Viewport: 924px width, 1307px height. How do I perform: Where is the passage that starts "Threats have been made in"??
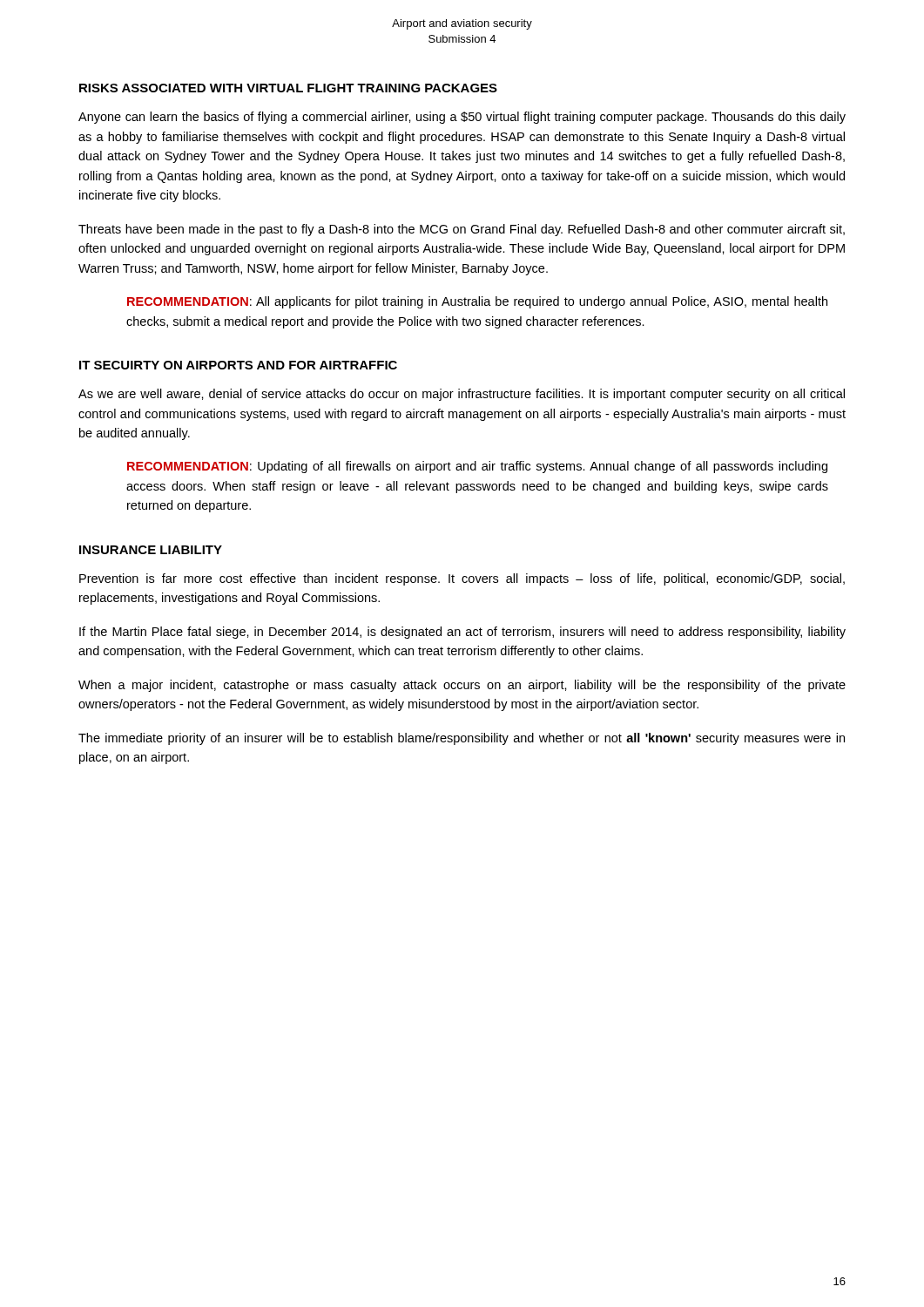point(462,248)
